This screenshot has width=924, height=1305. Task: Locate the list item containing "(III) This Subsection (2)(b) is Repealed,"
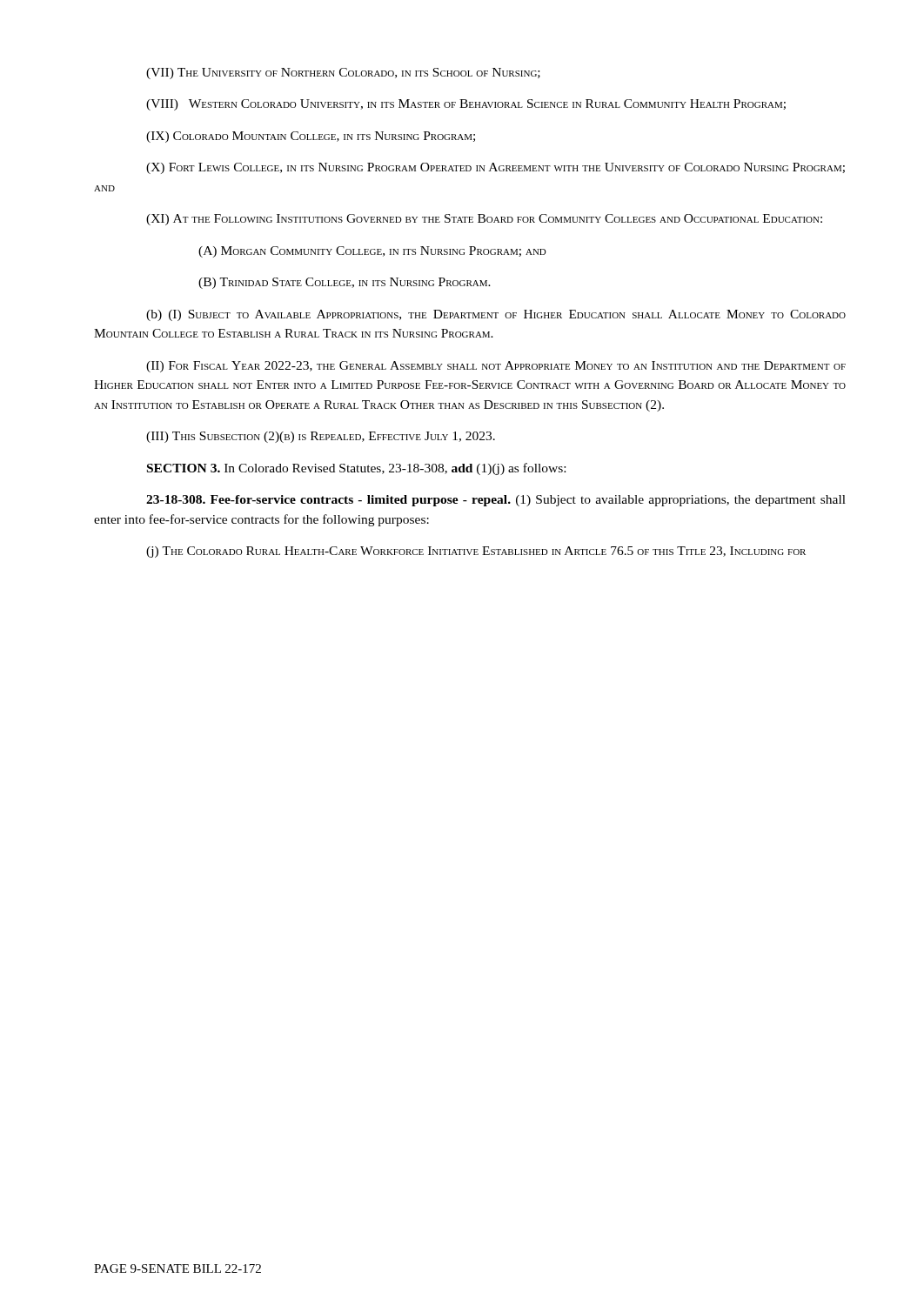click(x=321, y=436)
